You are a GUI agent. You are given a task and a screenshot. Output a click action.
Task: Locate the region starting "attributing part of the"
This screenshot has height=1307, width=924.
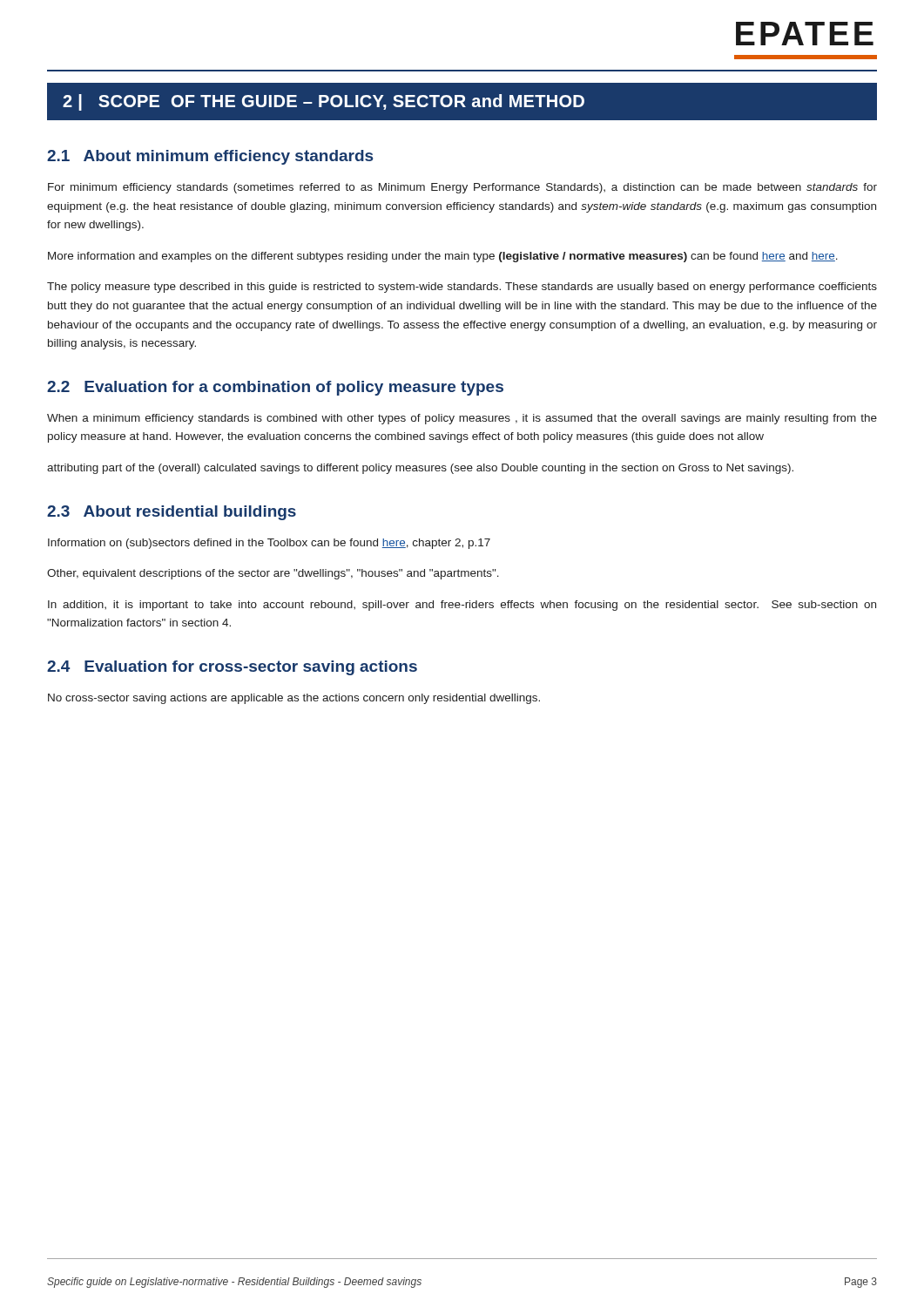coord(421,467)
